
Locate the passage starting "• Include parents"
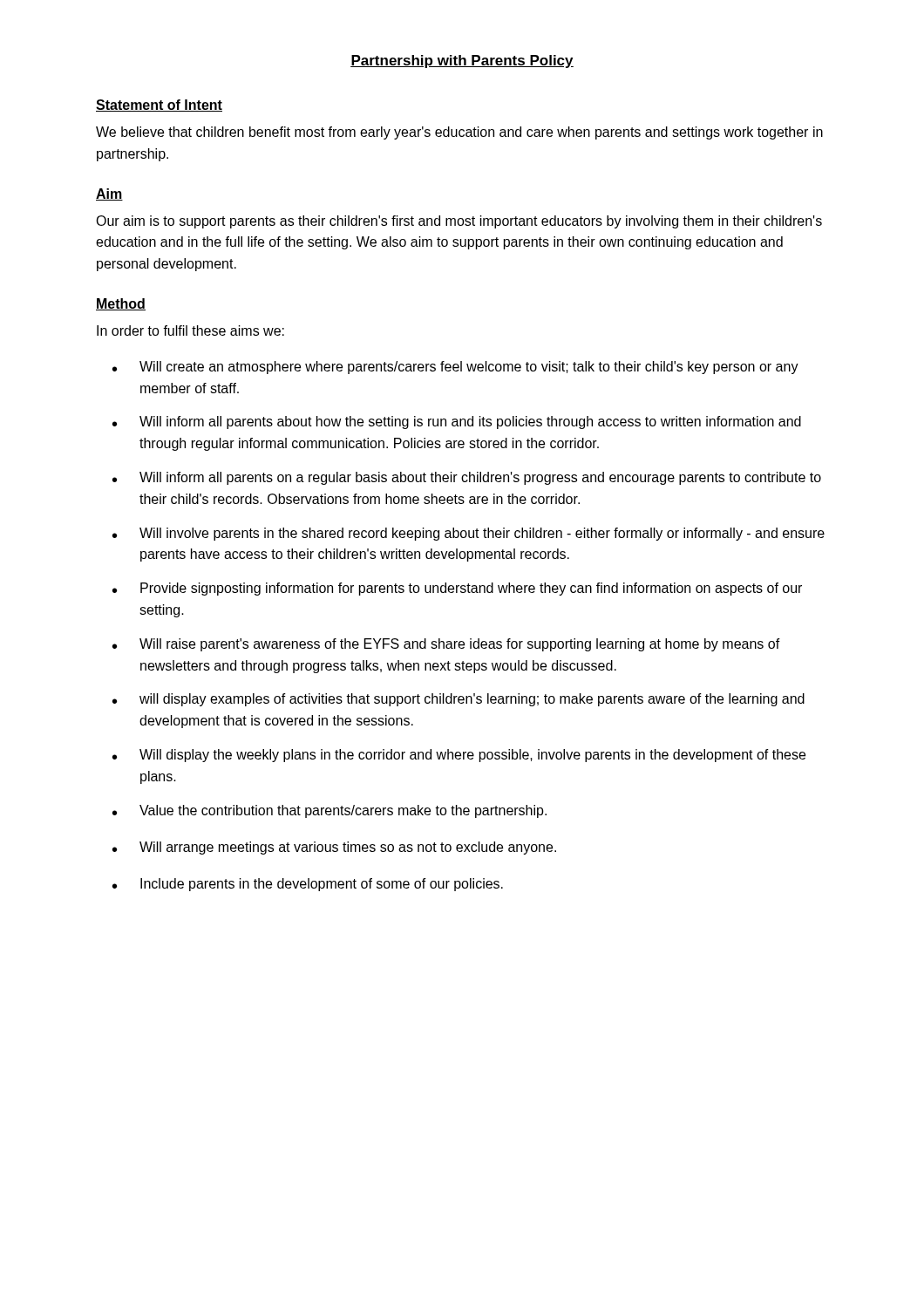coord(470,886)
